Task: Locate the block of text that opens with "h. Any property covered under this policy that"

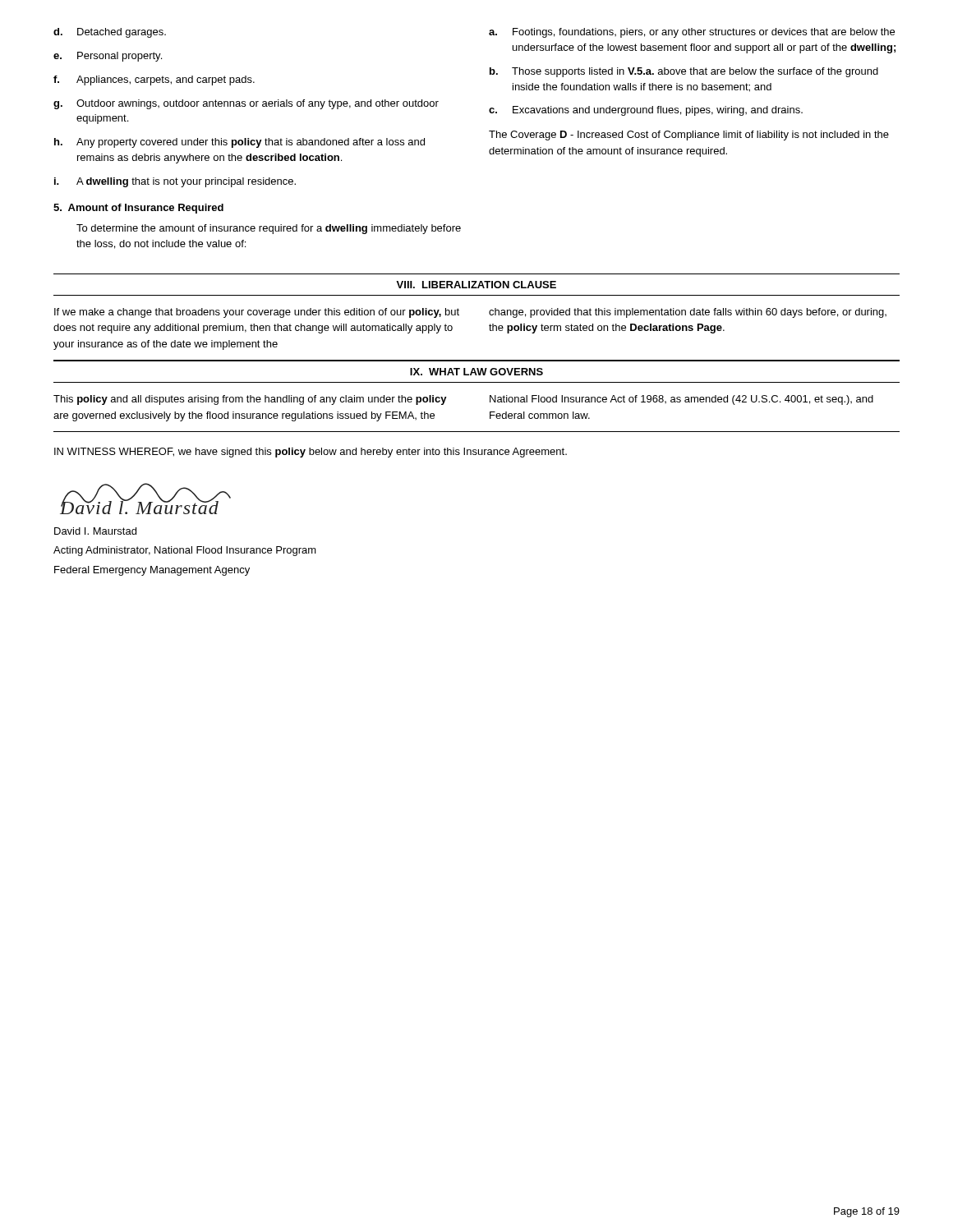Action: tap(259, 150)
